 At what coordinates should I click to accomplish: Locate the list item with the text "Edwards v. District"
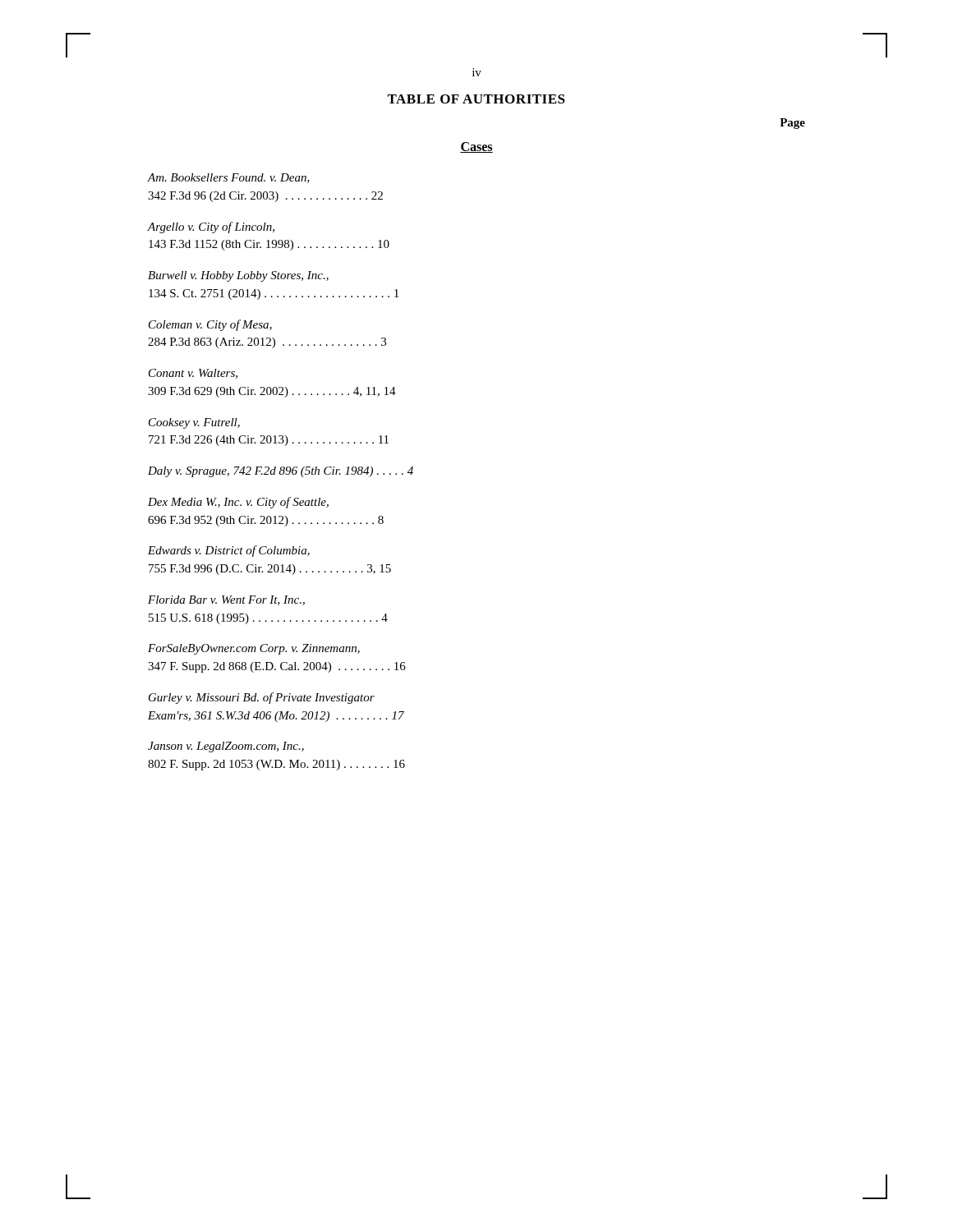[x=270, y=559]
